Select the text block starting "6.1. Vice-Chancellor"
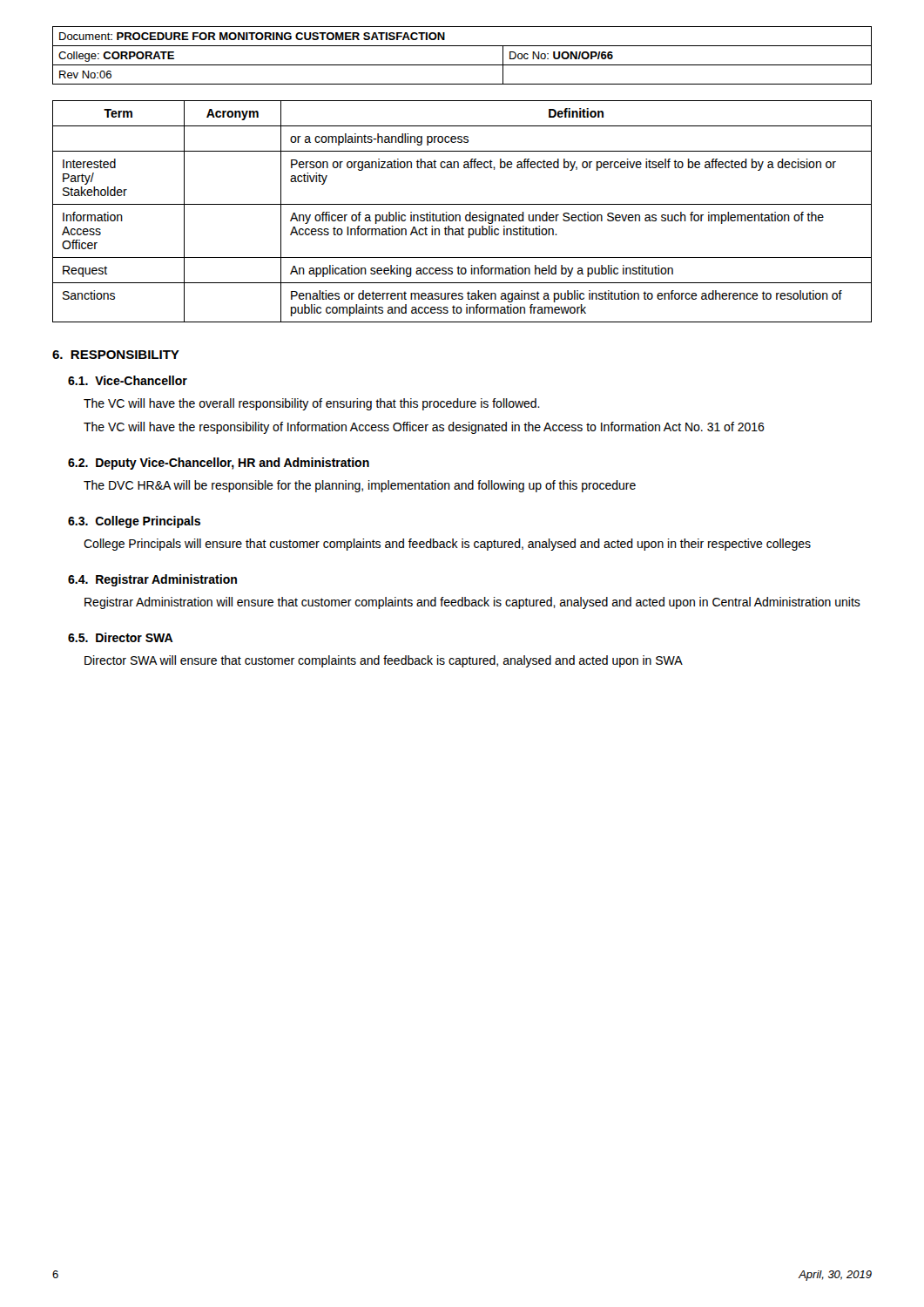Image resolution: width=924 pixels, height=1307 pixels. 127,381
